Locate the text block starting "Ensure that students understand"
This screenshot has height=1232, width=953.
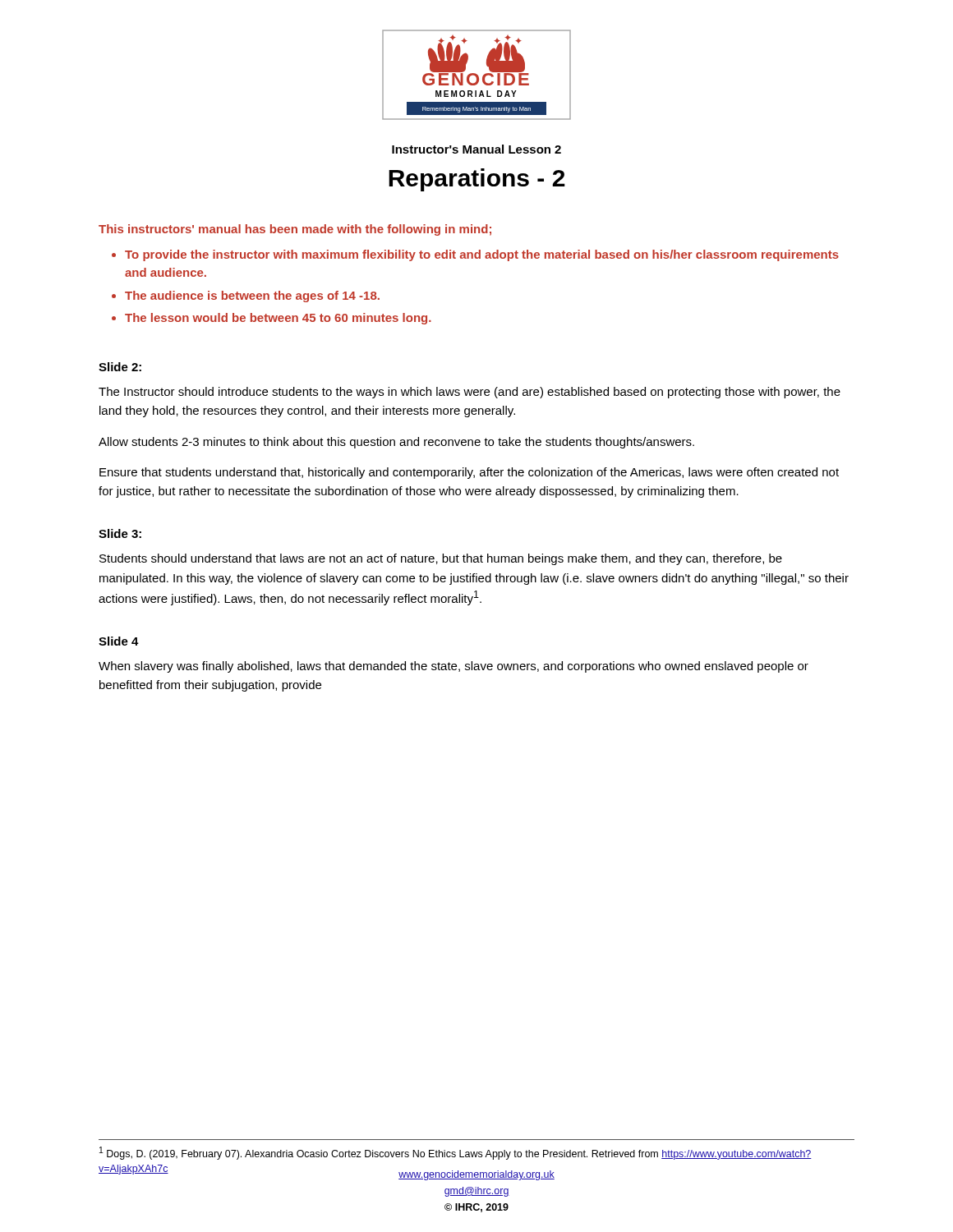[x=469, y=481]
